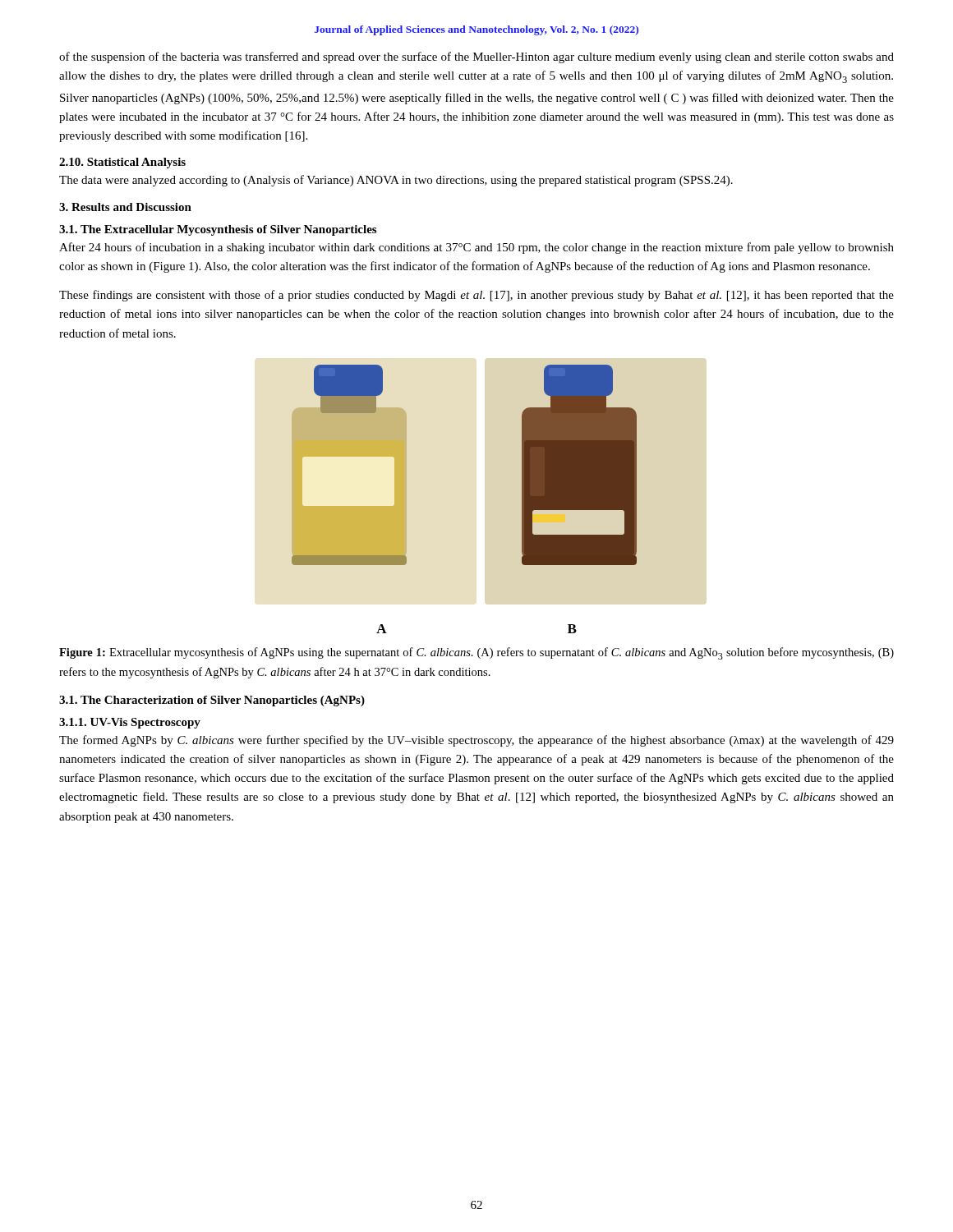The image size is (953, 1232).
Task: Click on the text block with the text "The data were"
Action: tap(396, 180)
